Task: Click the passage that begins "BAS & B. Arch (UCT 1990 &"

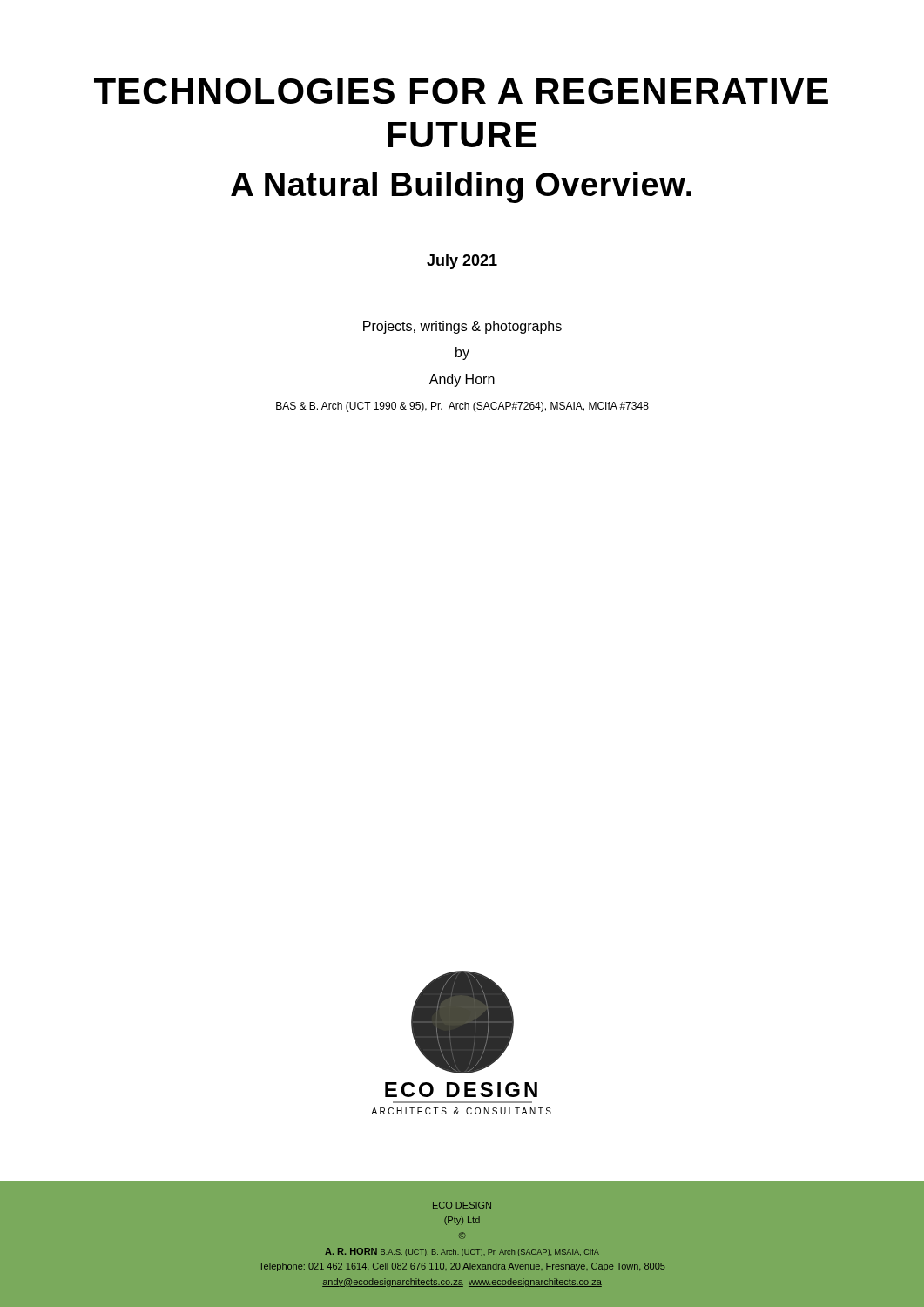Action: click(462, 406)
